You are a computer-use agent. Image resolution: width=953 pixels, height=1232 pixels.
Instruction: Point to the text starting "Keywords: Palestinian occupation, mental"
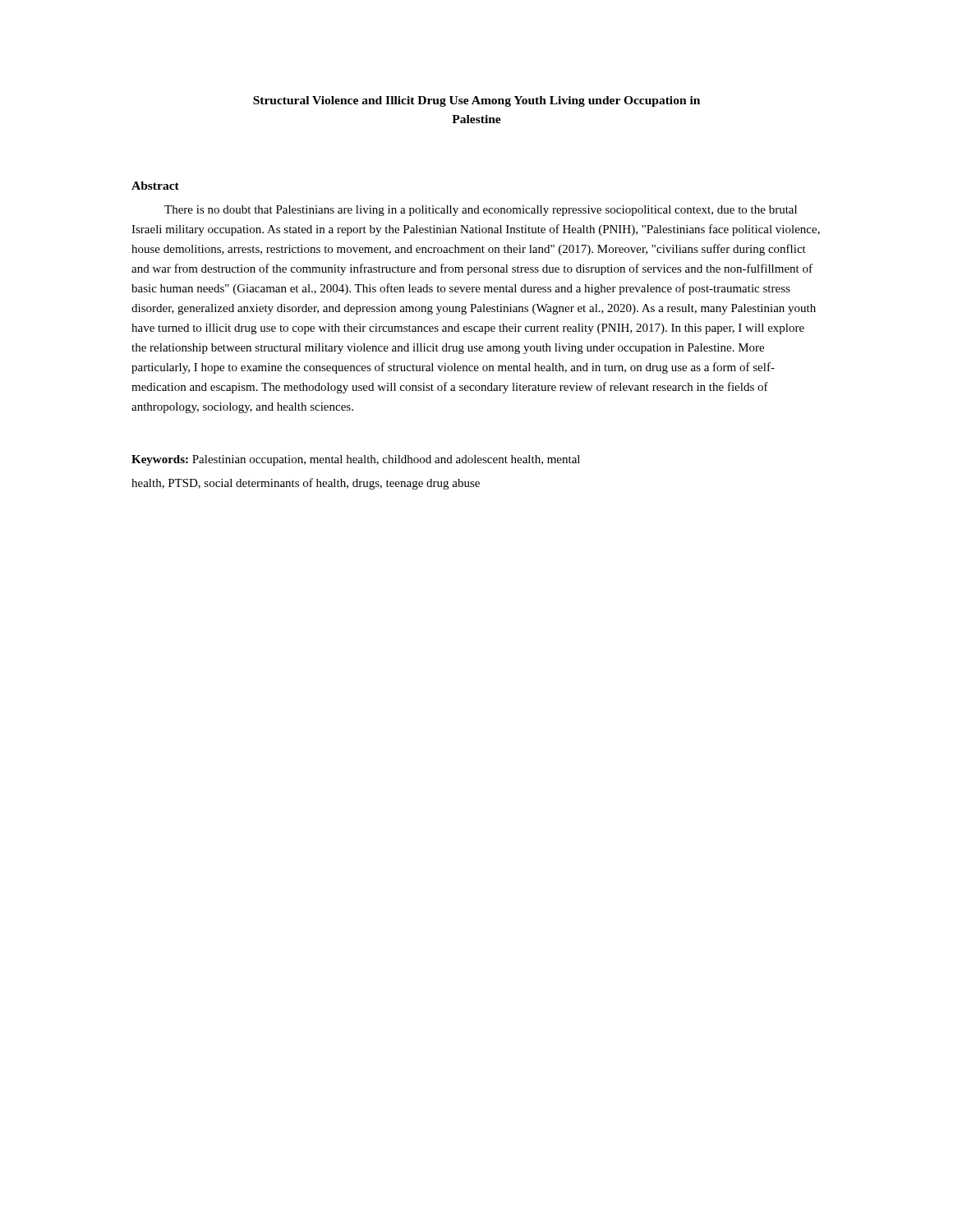476,473
